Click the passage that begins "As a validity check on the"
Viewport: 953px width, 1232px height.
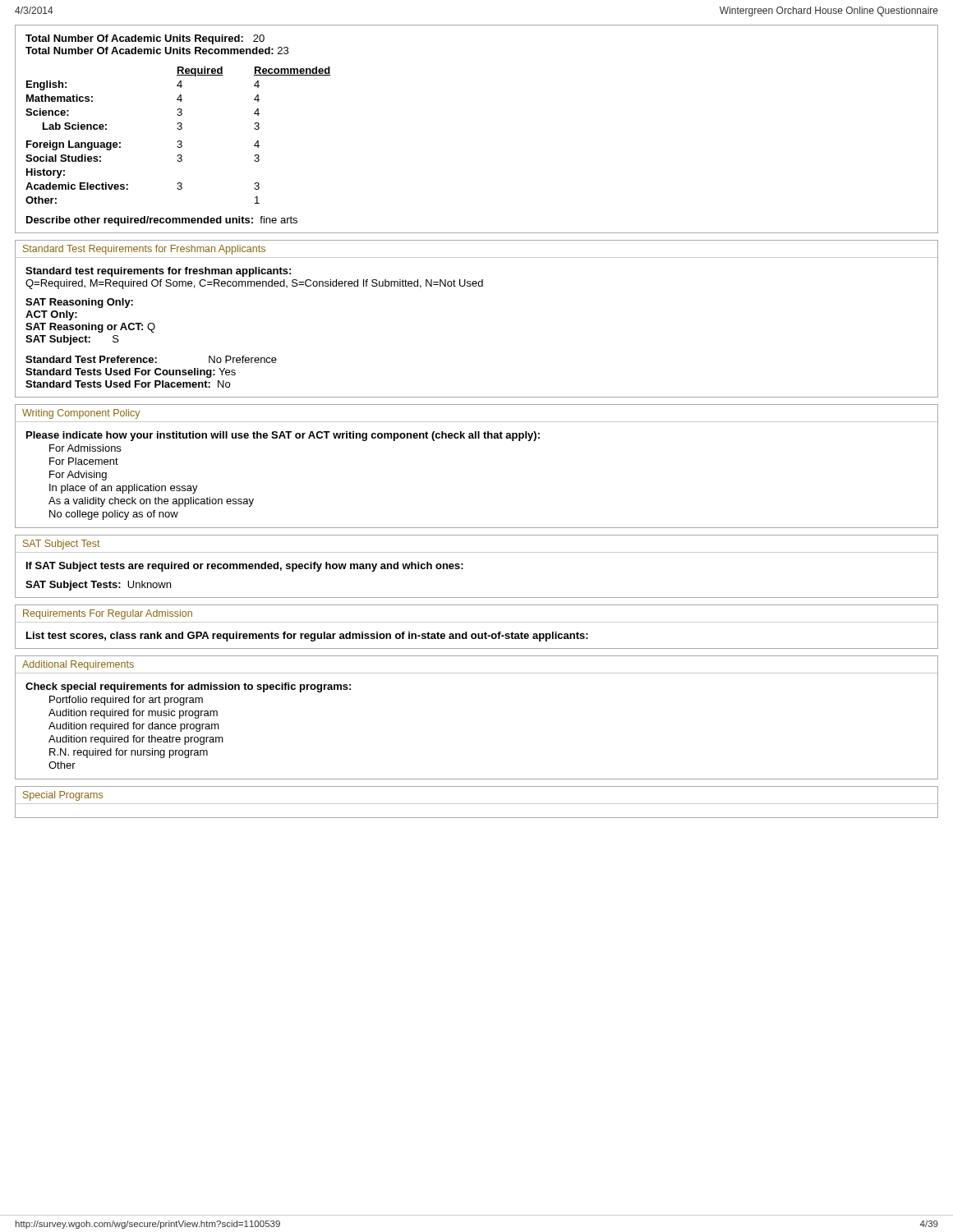(151, 501)
